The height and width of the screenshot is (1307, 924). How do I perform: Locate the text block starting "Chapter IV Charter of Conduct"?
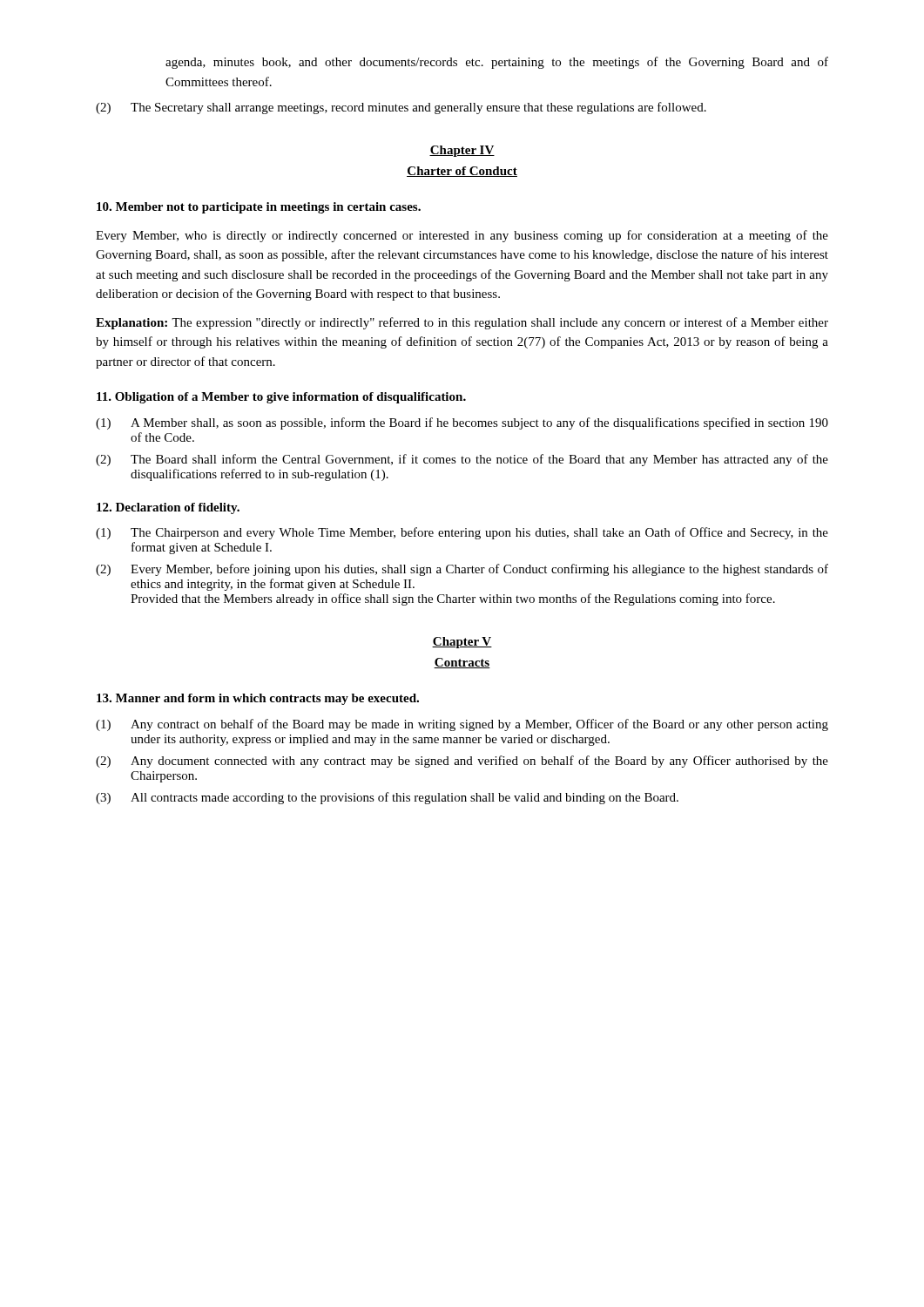coord(462,160)
